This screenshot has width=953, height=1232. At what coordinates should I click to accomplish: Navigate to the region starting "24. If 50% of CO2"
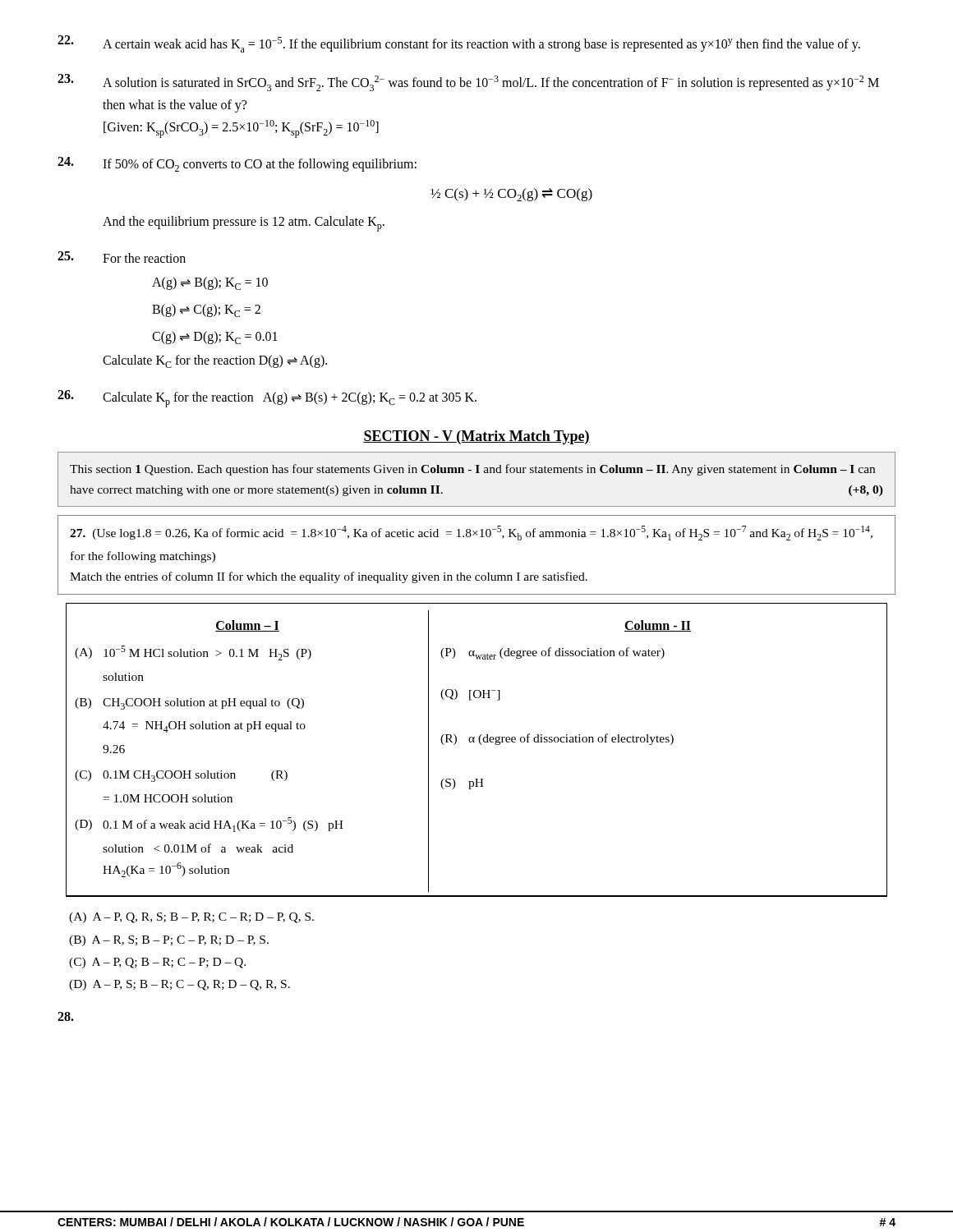coord(476,194)
